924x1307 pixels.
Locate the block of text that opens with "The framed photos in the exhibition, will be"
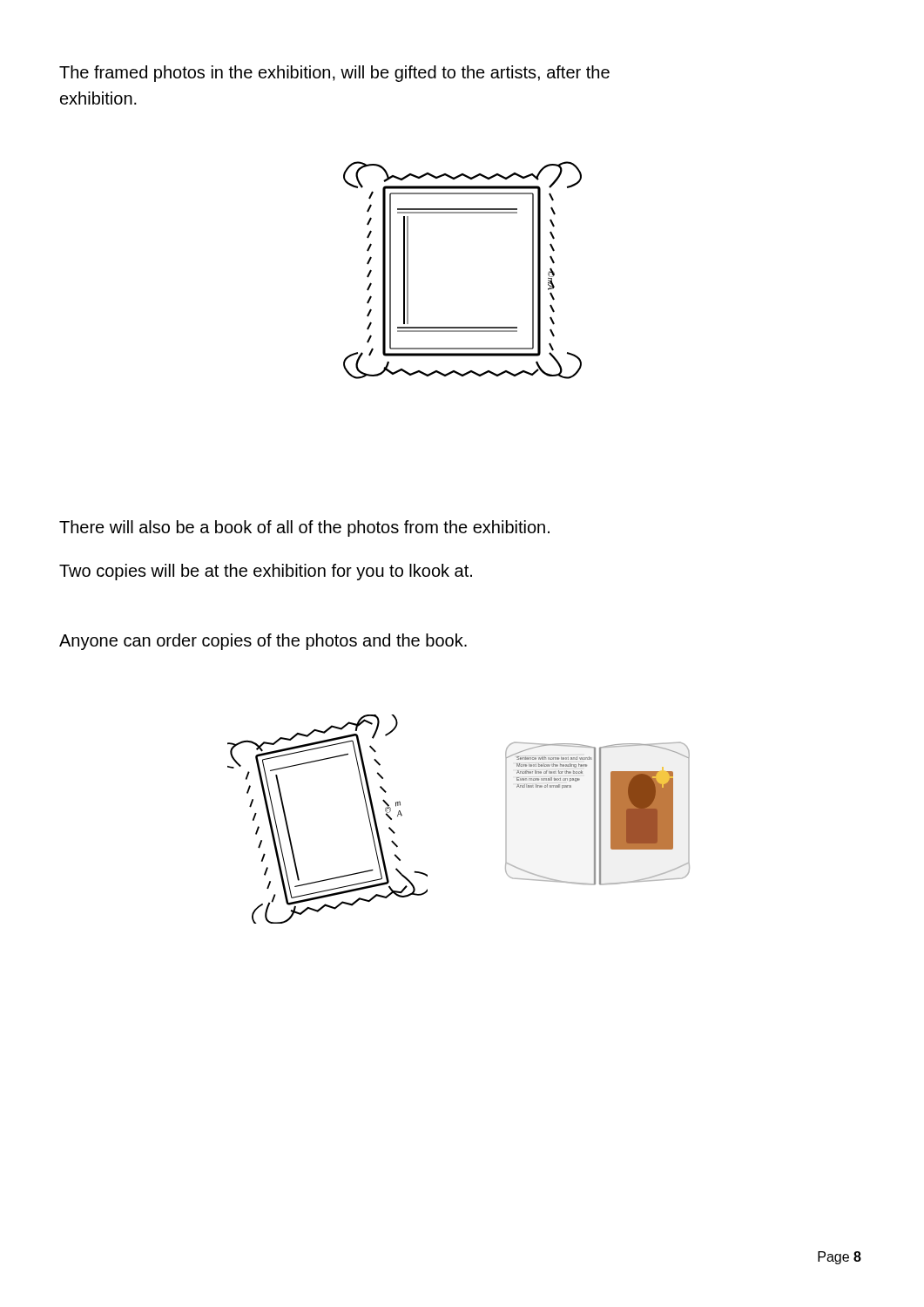[335, 85]
